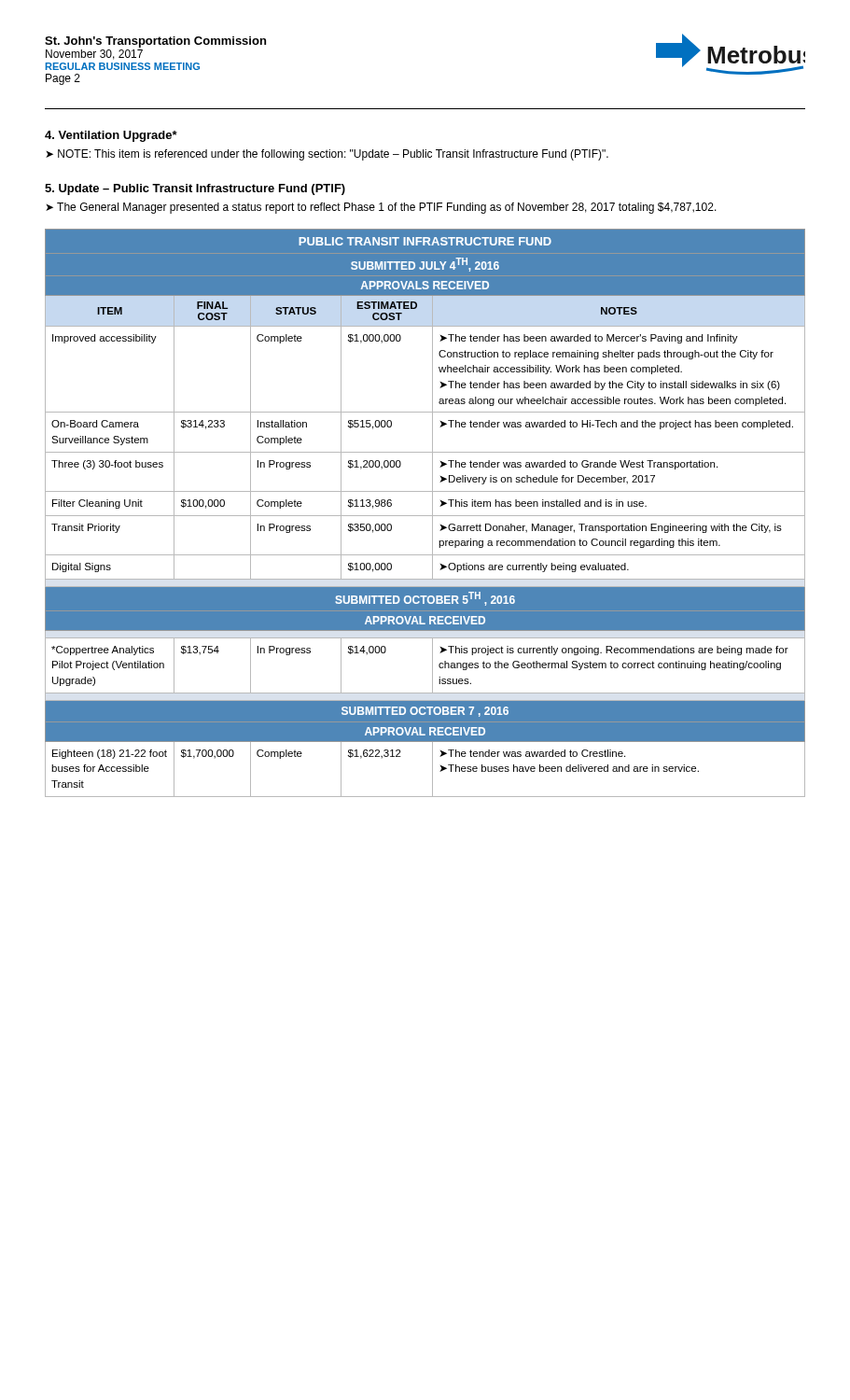
Task: Find the section header with the text "5. Update – Public Transit Infrastructure"
Action: point(195,188)
